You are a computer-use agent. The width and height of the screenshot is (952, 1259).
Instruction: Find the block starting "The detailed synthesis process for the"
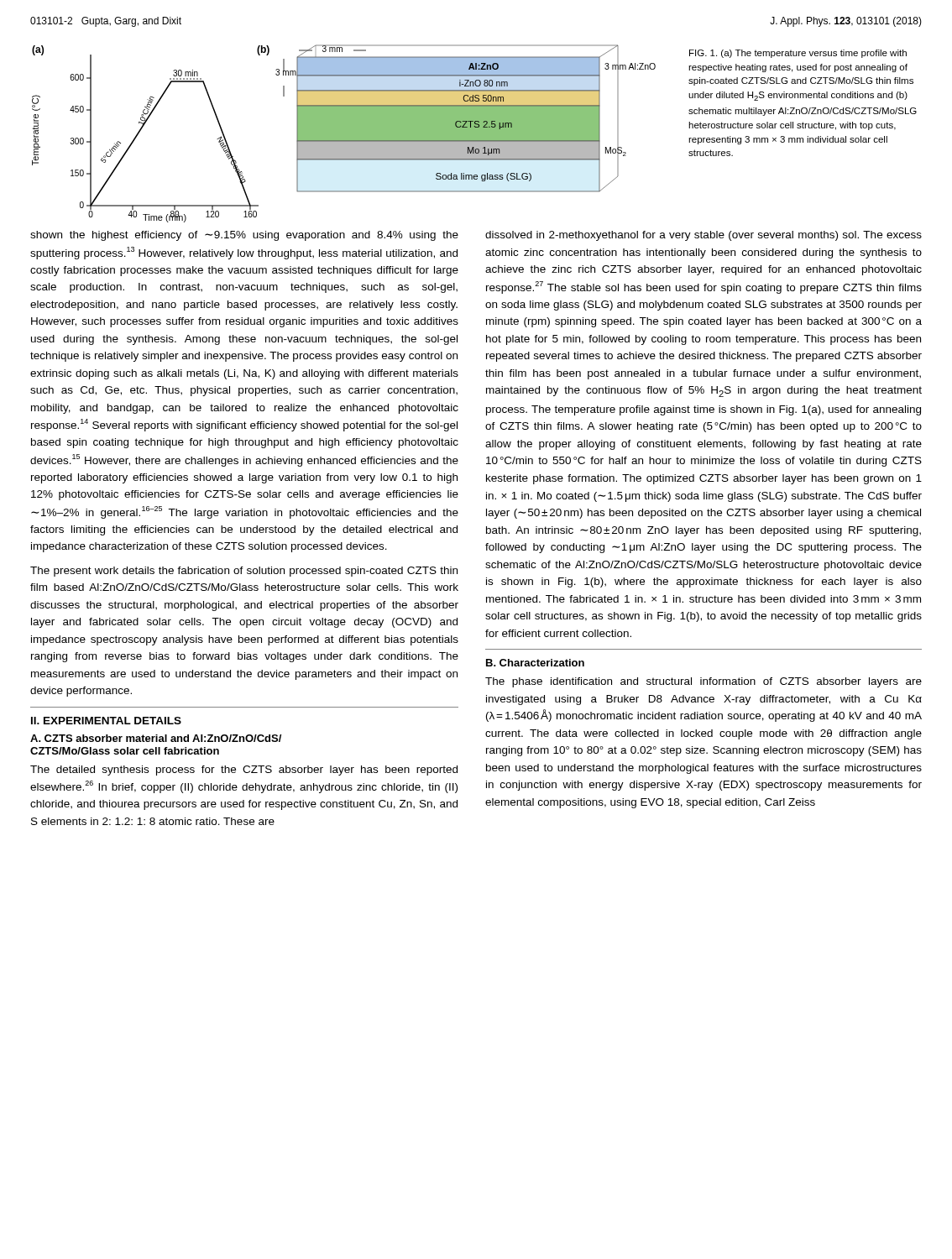(x=244, y=795)
